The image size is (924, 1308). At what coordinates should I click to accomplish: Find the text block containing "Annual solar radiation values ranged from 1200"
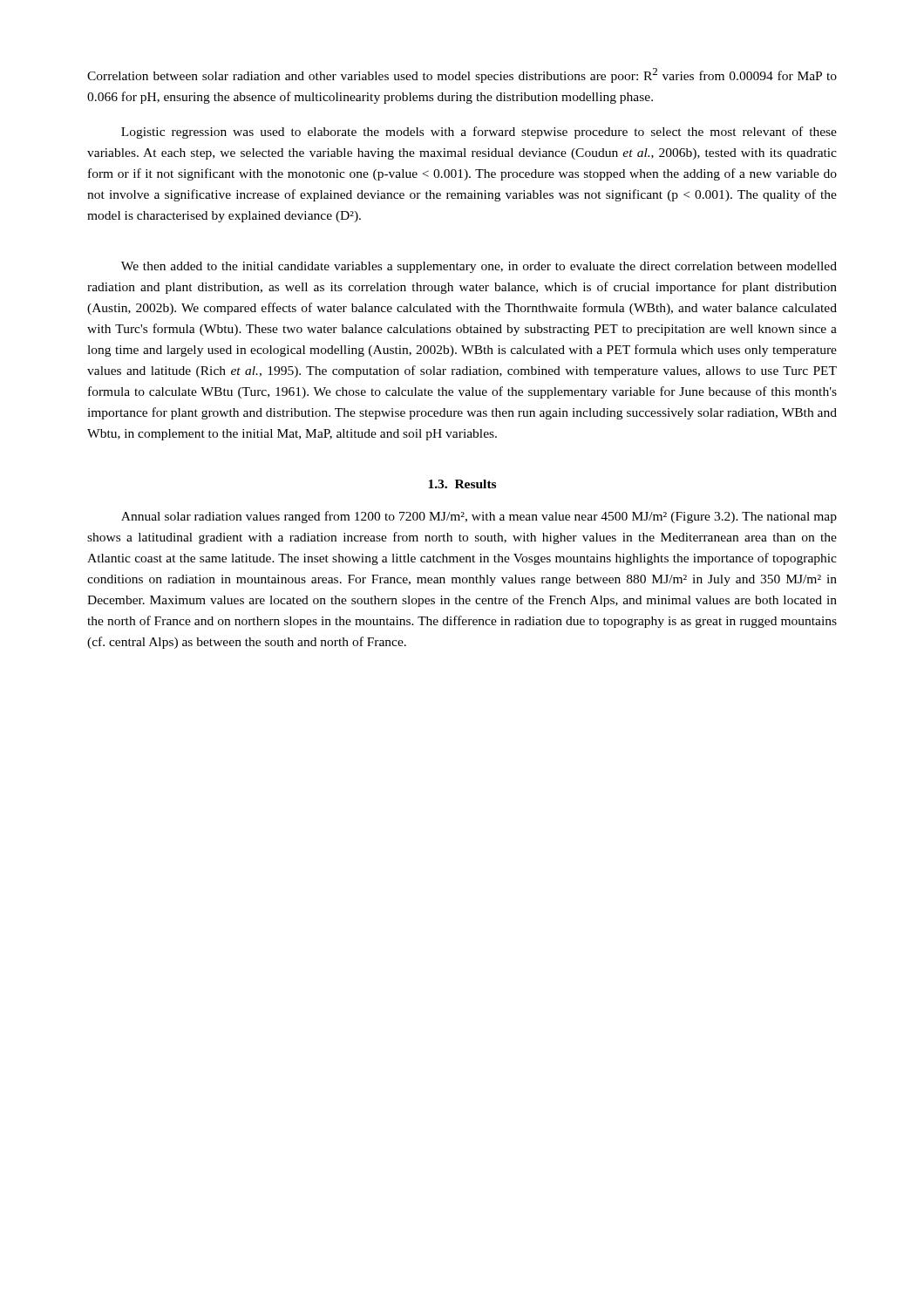pos(462,578)
